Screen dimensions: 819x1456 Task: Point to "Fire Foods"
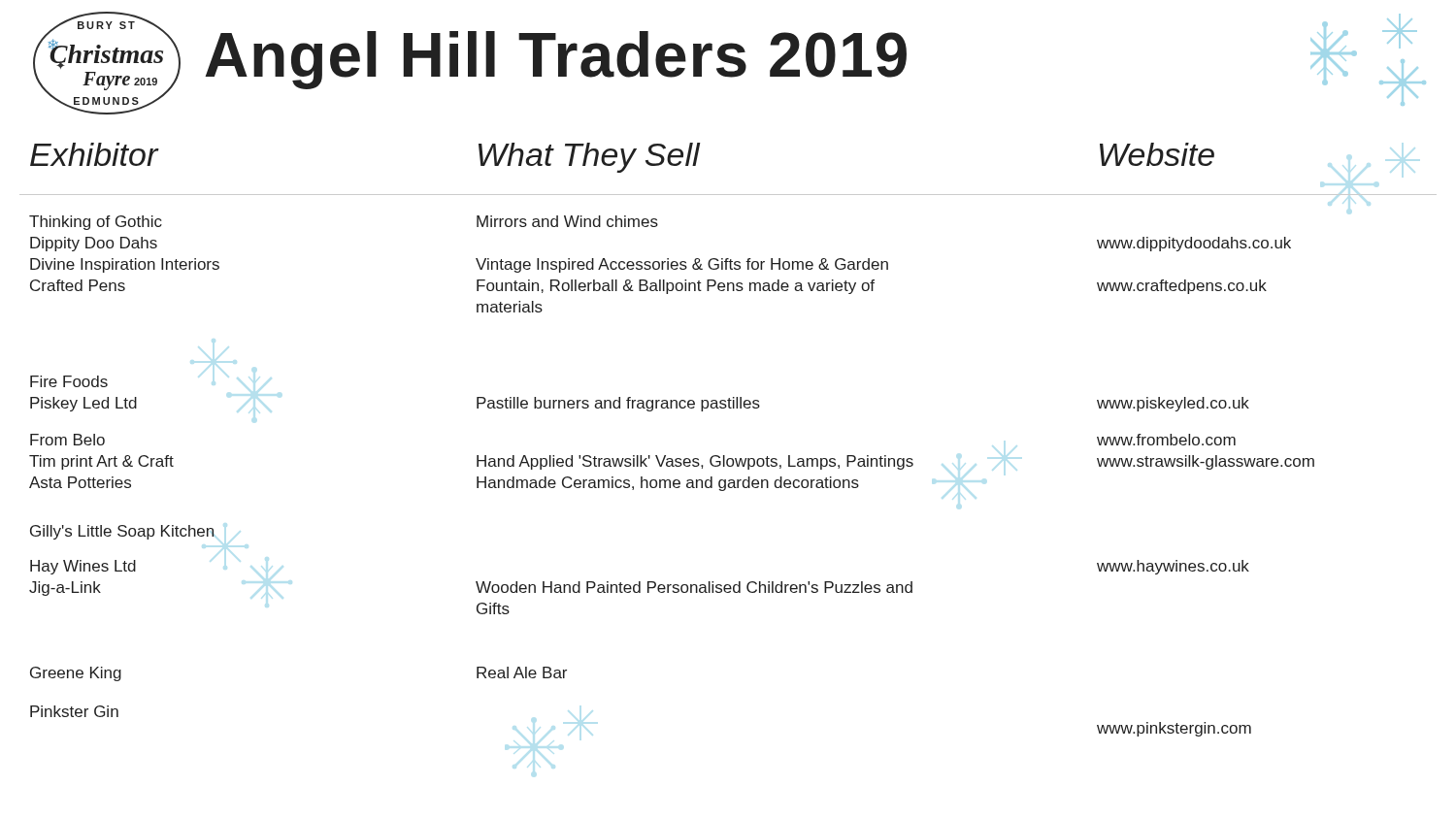point(69,382)
